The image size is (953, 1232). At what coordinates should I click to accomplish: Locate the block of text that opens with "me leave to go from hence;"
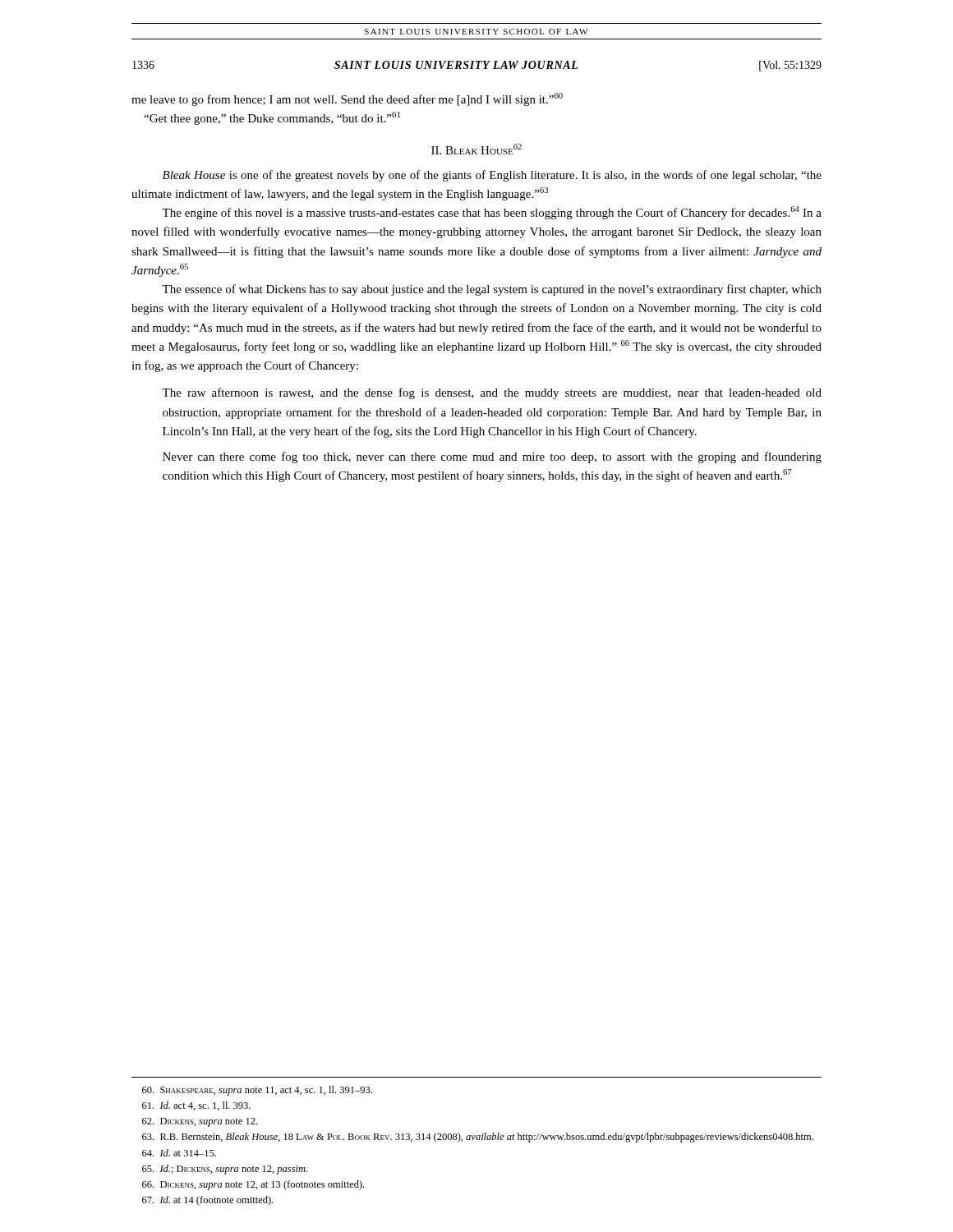tap(476, 109)
